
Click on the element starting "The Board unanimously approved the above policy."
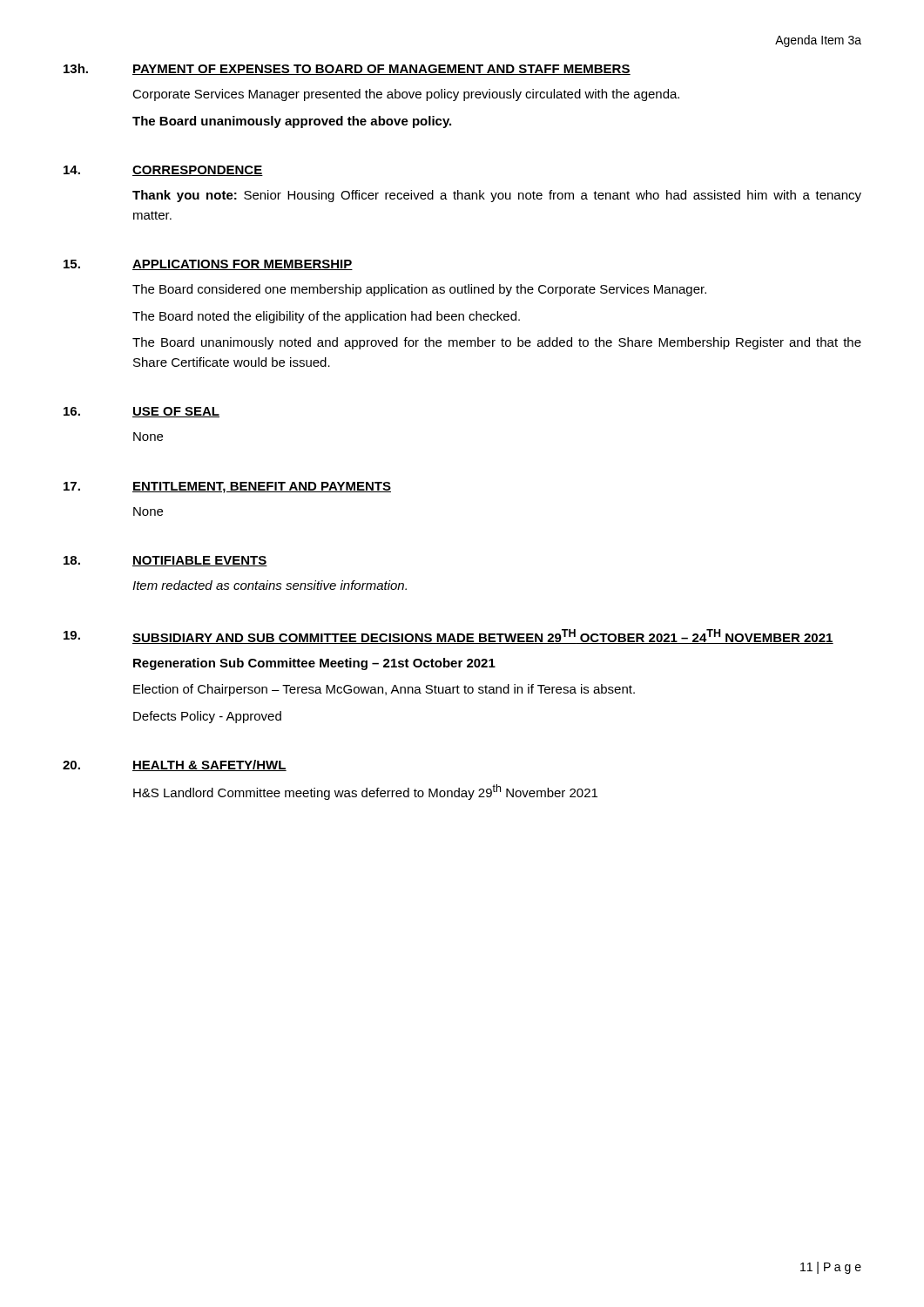(292, 120)
